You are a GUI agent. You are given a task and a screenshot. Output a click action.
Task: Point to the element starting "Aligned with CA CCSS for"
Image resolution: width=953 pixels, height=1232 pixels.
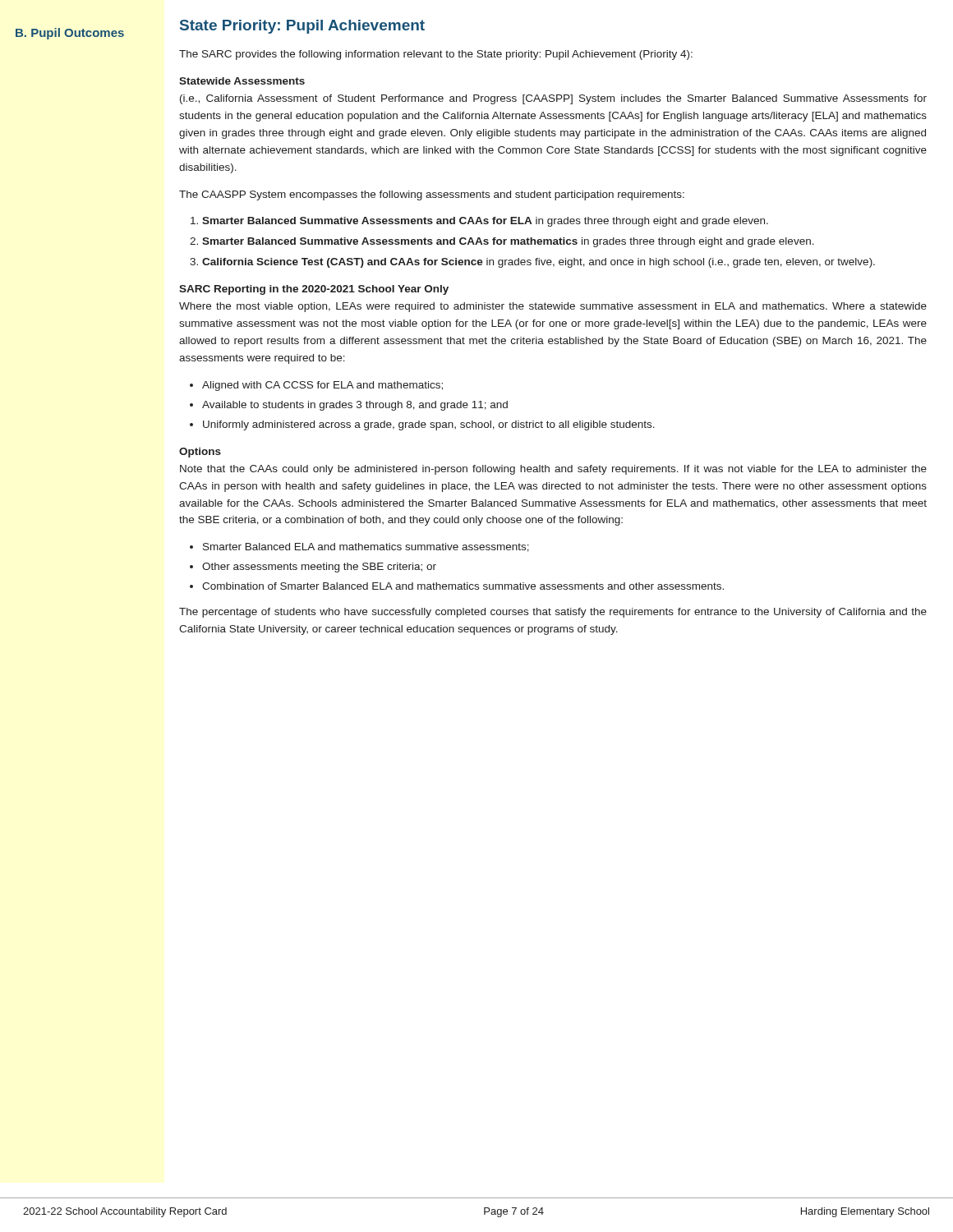323,385
